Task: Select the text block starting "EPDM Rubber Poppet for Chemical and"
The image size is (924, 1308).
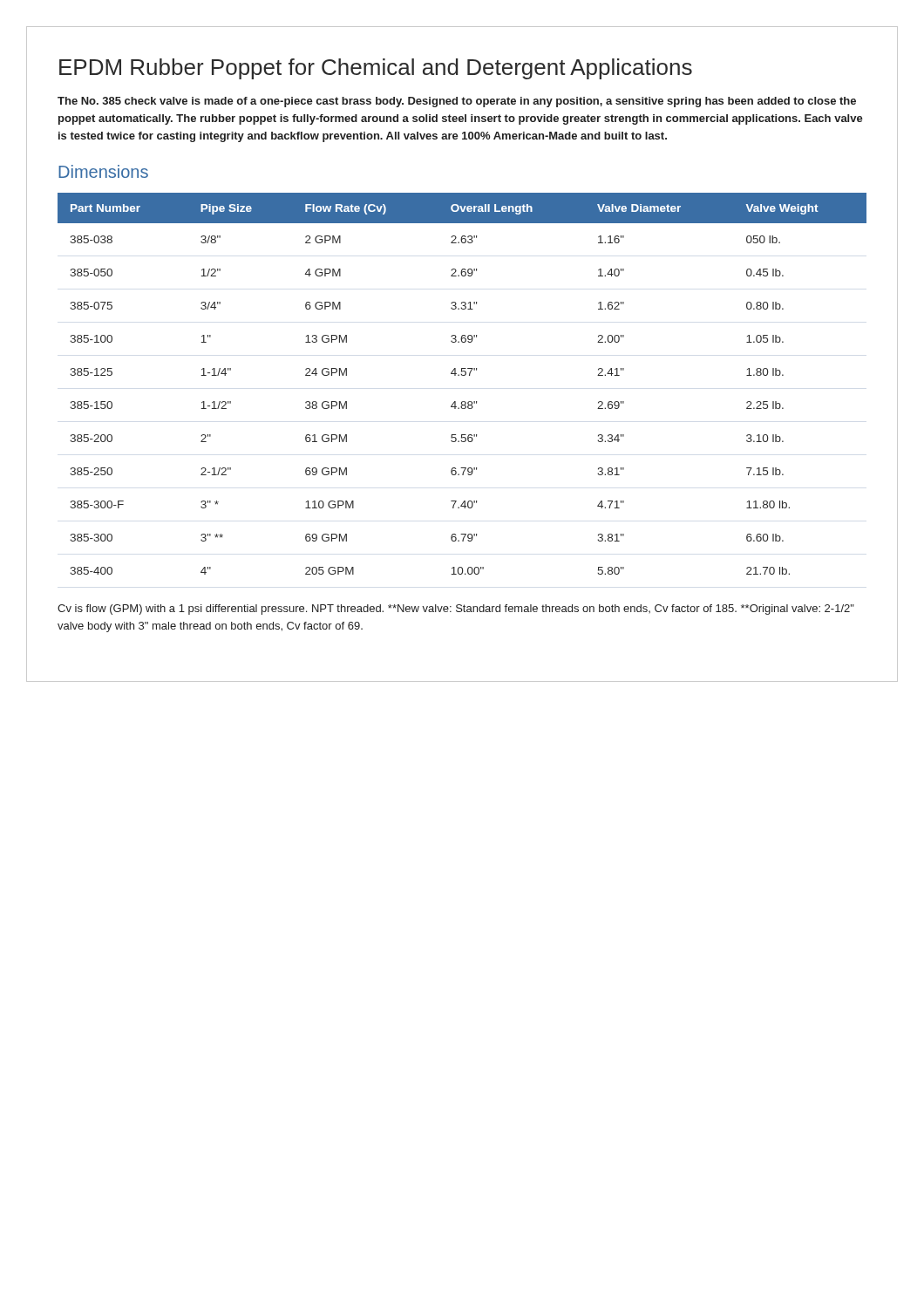Action: [x=462, y=67]
